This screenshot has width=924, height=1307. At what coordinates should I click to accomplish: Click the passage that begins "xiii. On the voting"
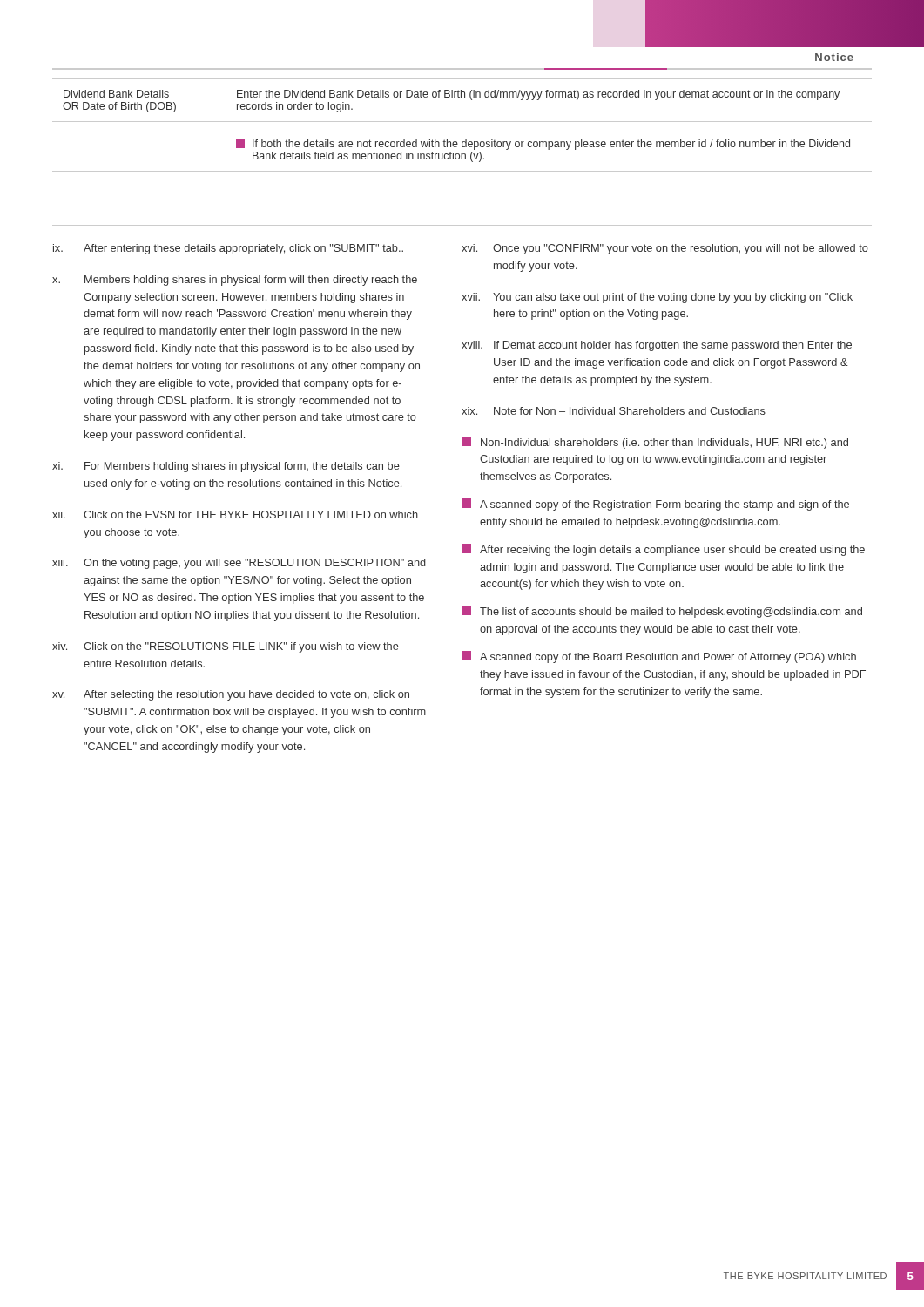pos(240,589)
